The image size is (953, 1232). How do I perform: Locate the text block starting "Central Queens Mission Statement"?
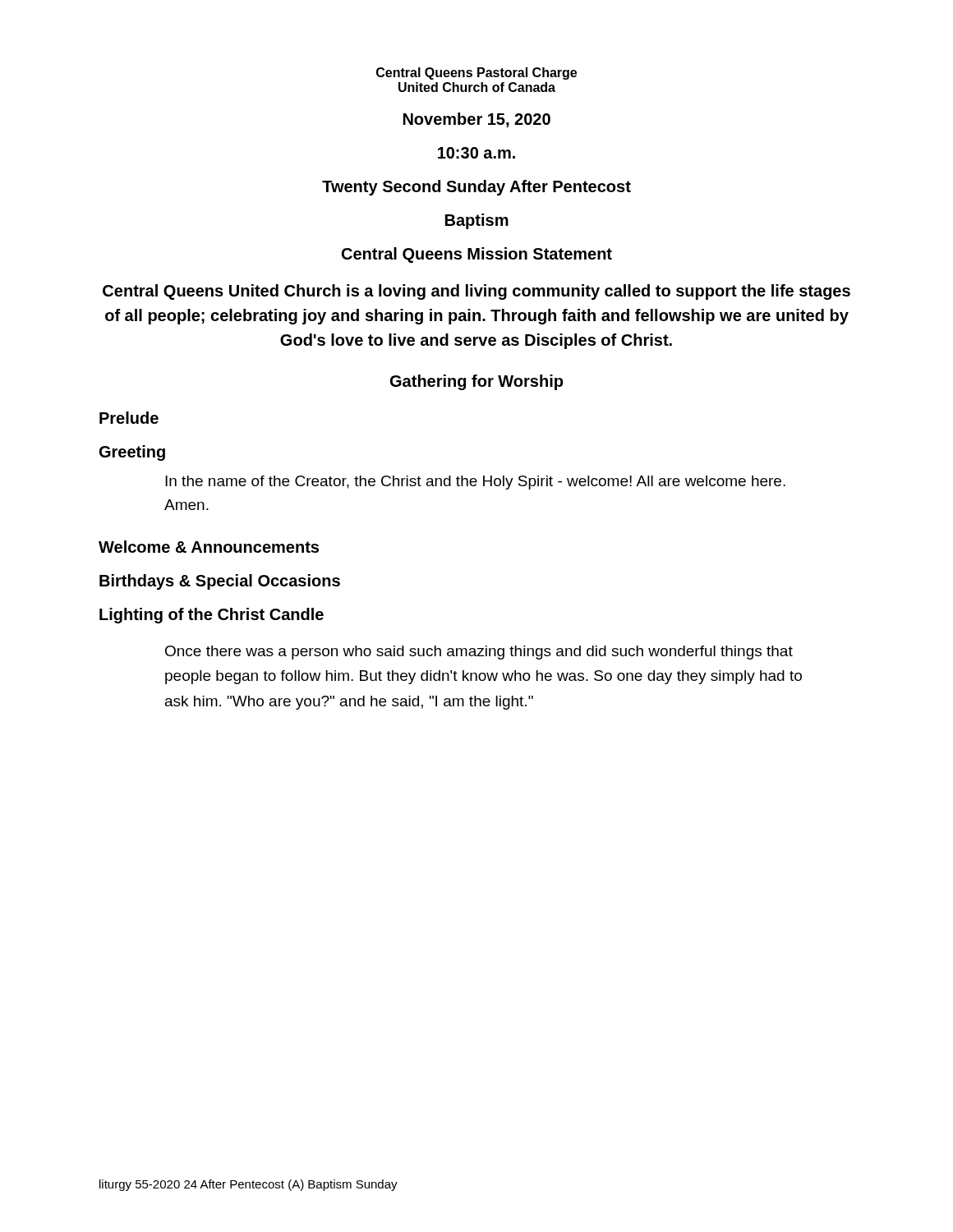coord(476,254)
